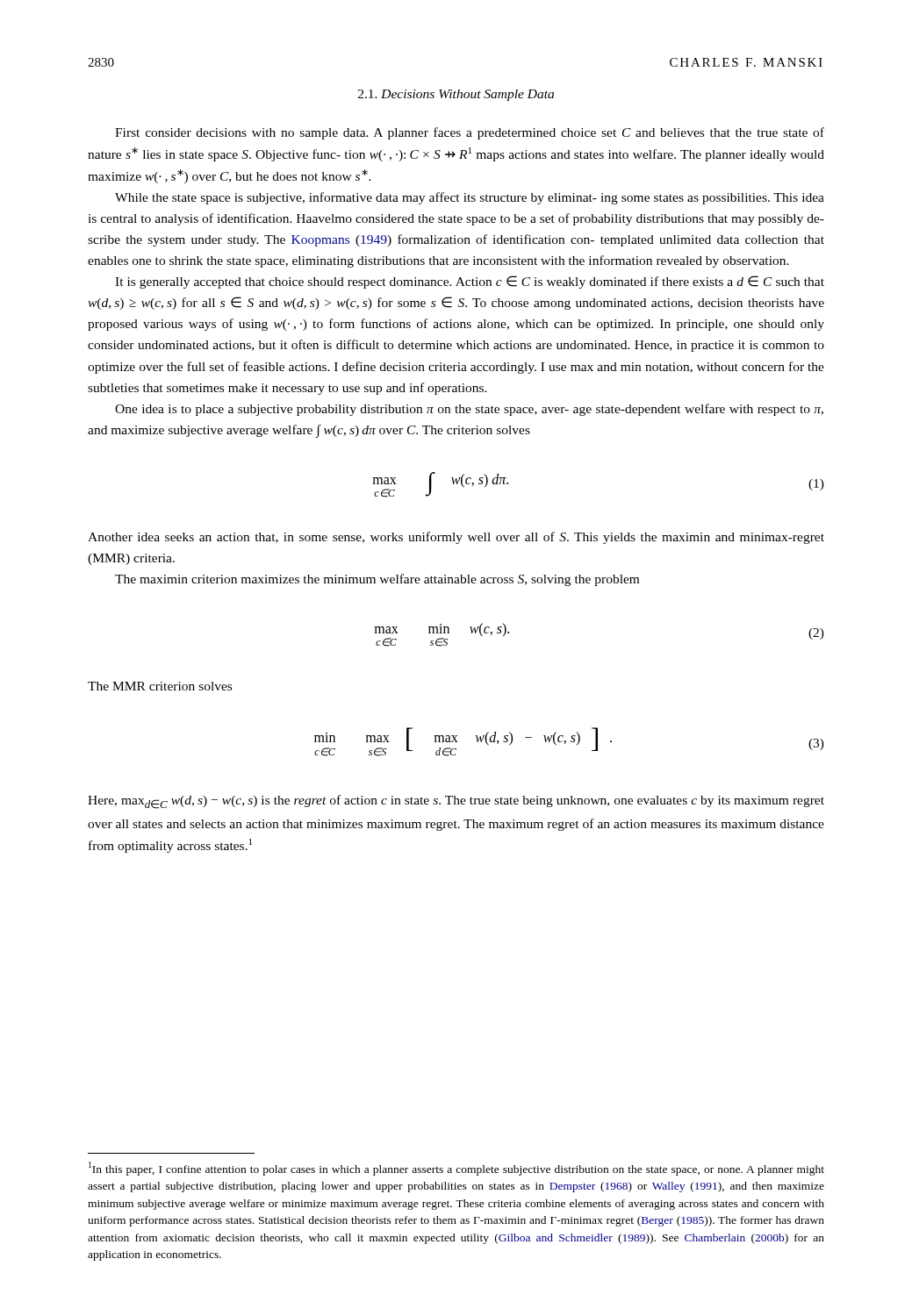
Task: Click on the formula that reads "min c∈C max s∈S [ max d∈C"
Action: pos(557,743)
